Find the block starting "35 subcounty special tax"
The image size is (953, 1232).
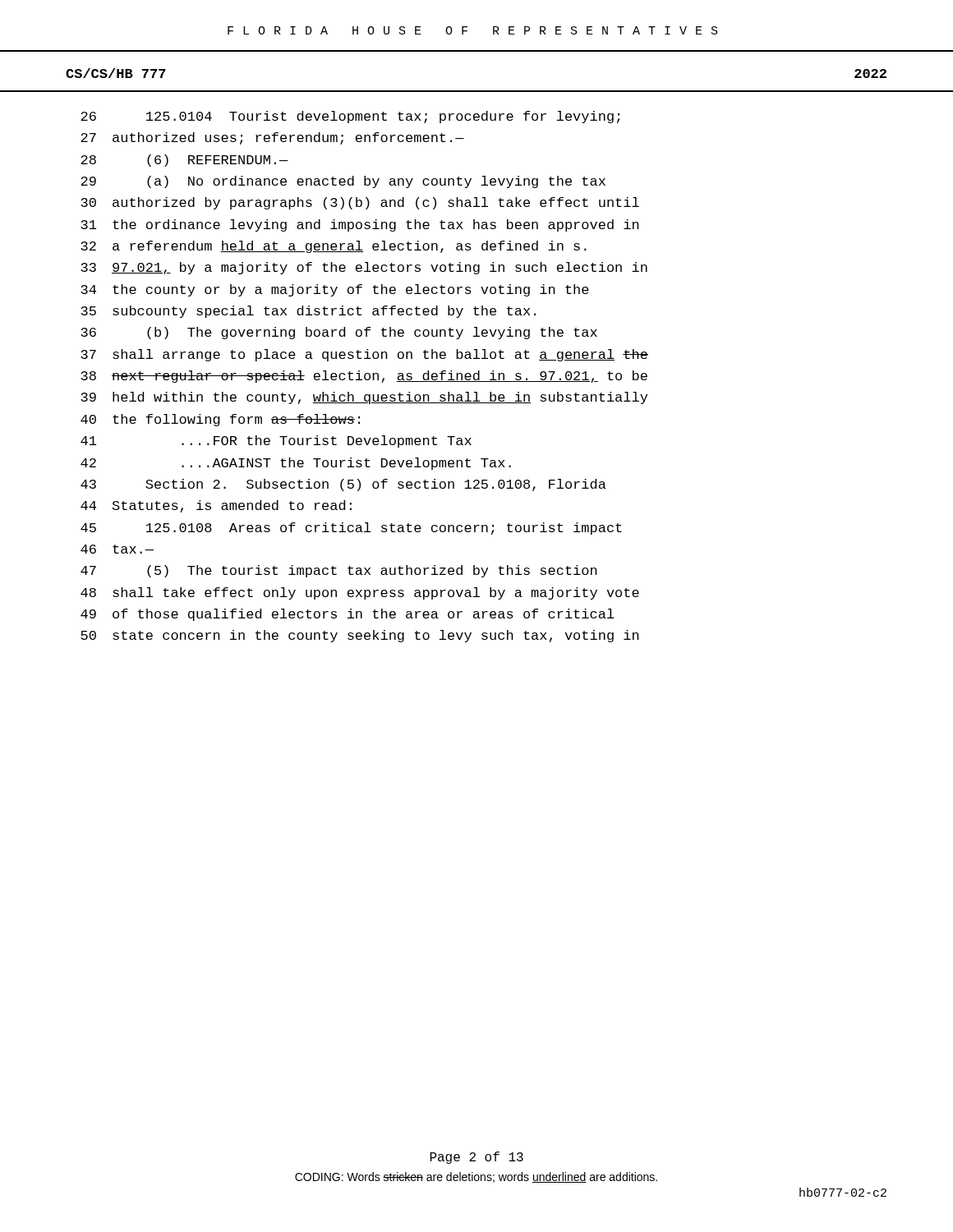pyautogui.click(x=476, y=312)
